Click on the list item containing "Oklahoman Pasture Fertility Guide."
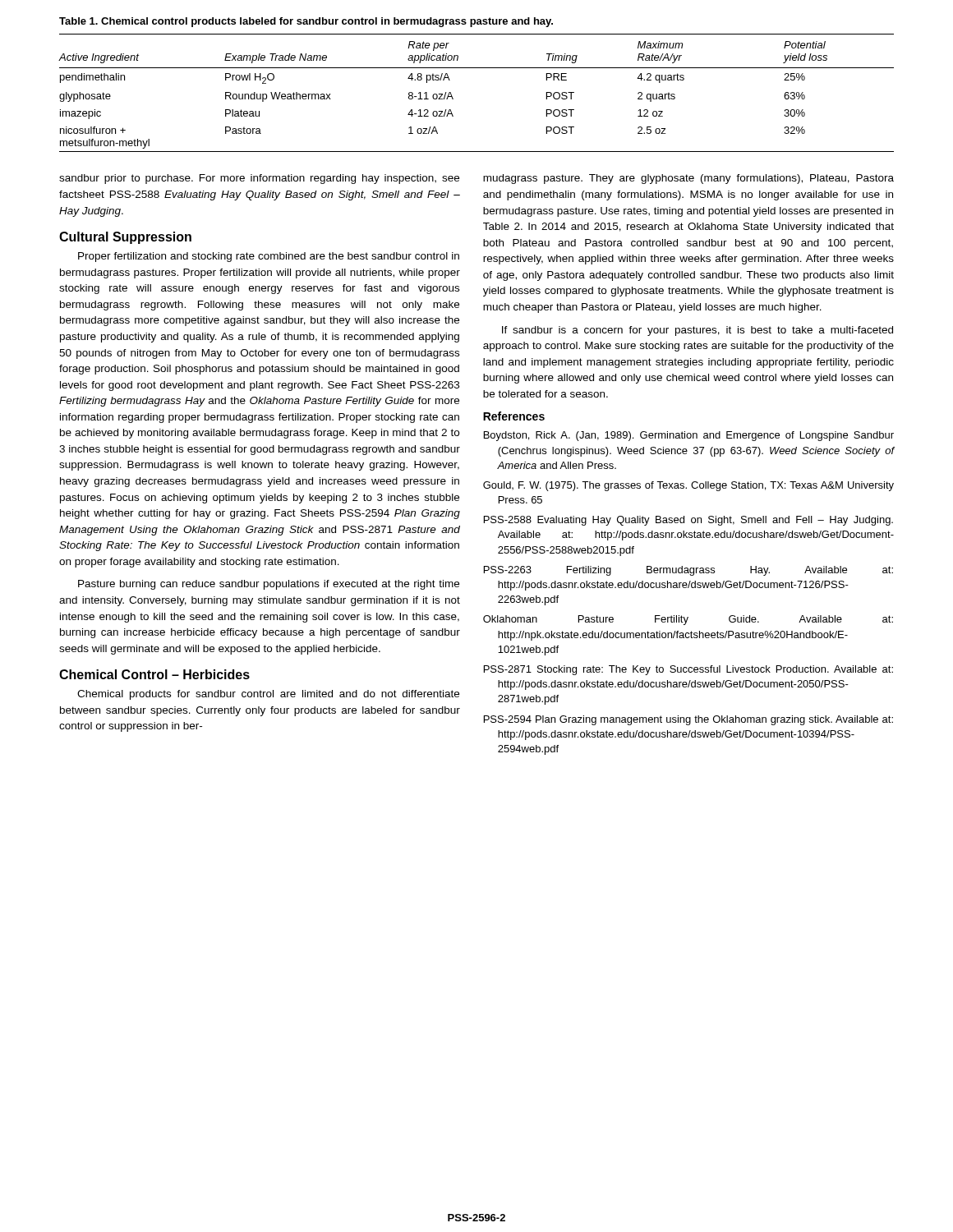Image resolution: width=953 pixels, height=1232 pixels. 688,635
